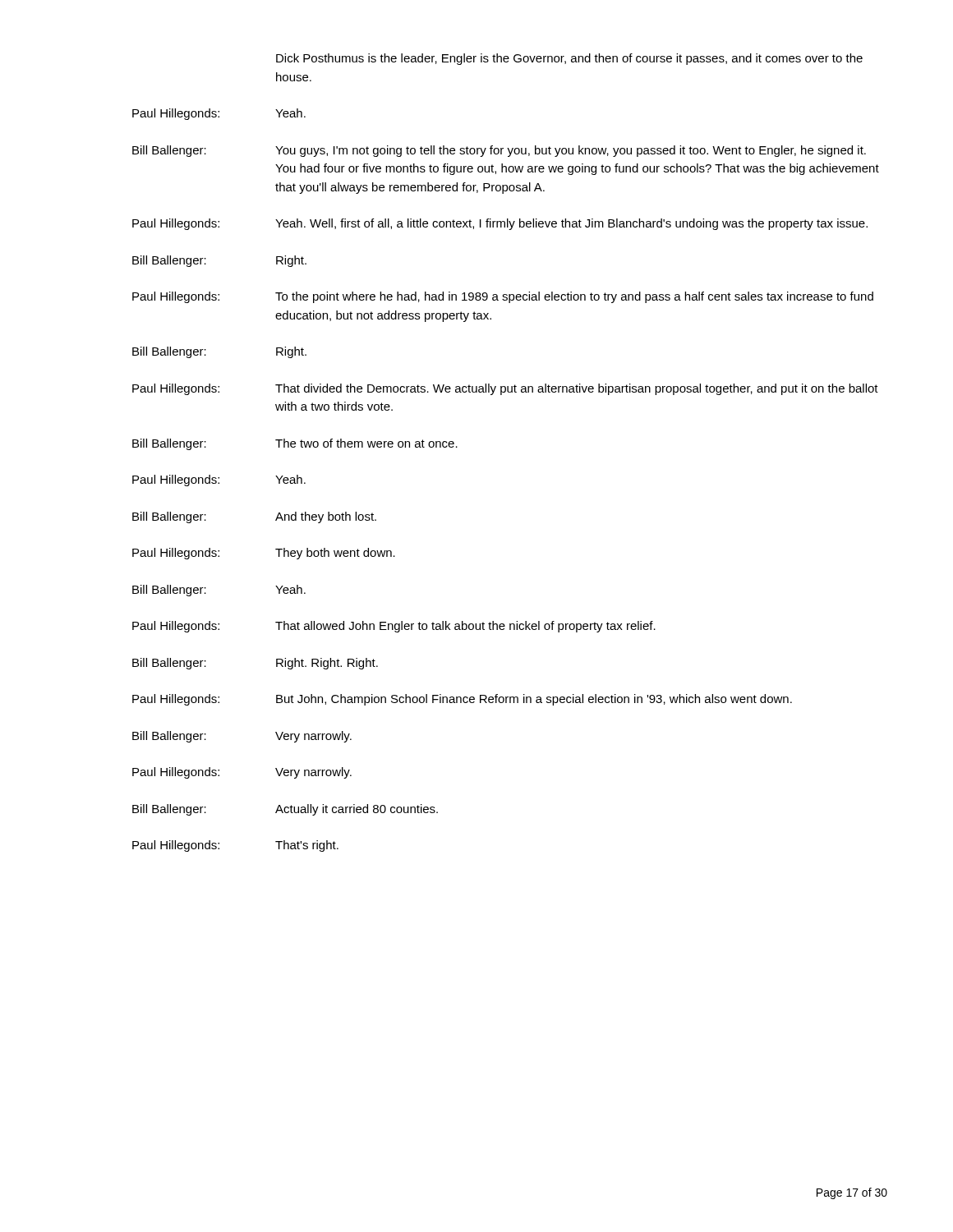This screenshot has height=1232, width=953.
Task: Find the block starting "Bill Ballenger: Actually it"
Action: coord(285,810)
